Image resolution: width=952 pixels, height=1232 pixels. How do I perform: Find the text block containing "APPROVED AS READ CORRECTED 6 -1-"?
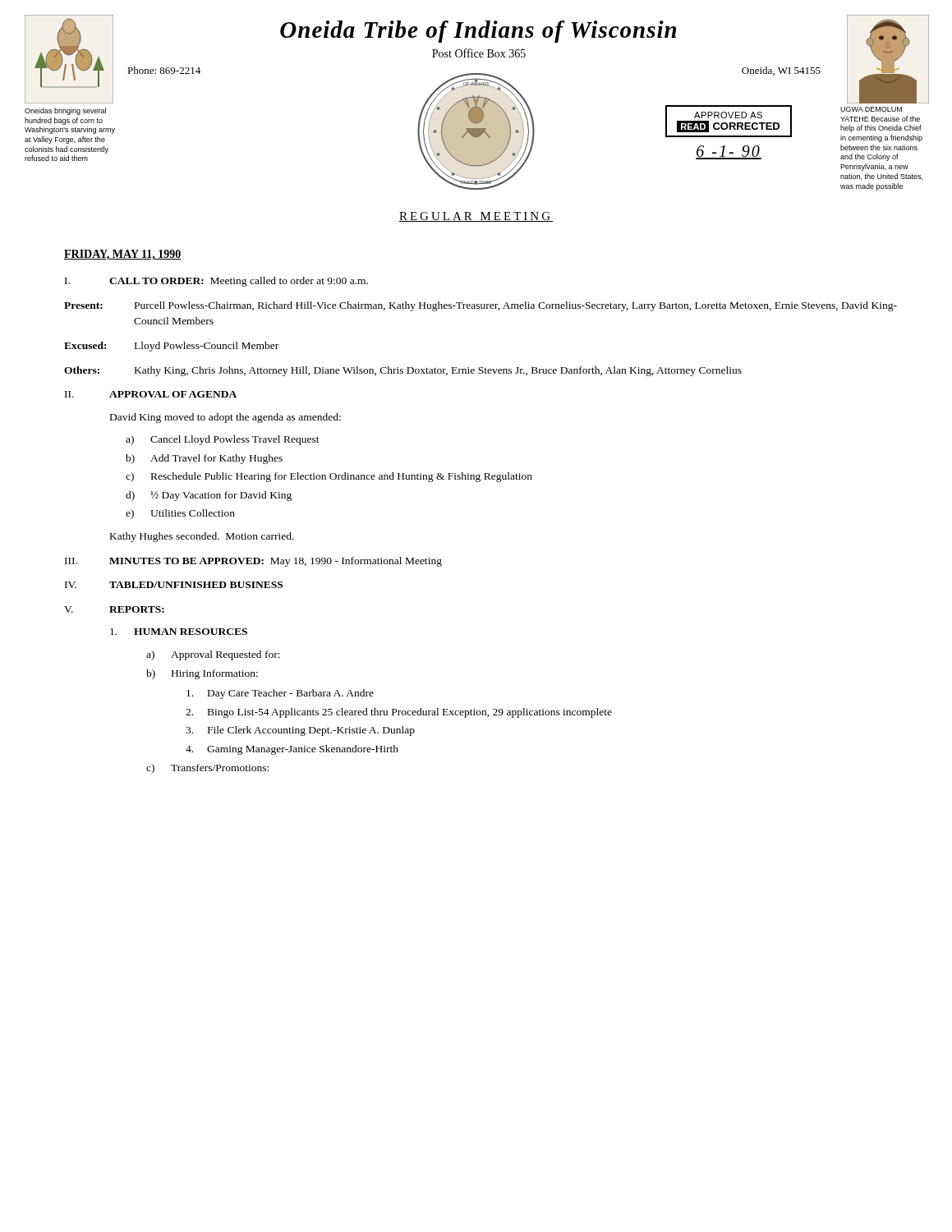click(729, 133)
